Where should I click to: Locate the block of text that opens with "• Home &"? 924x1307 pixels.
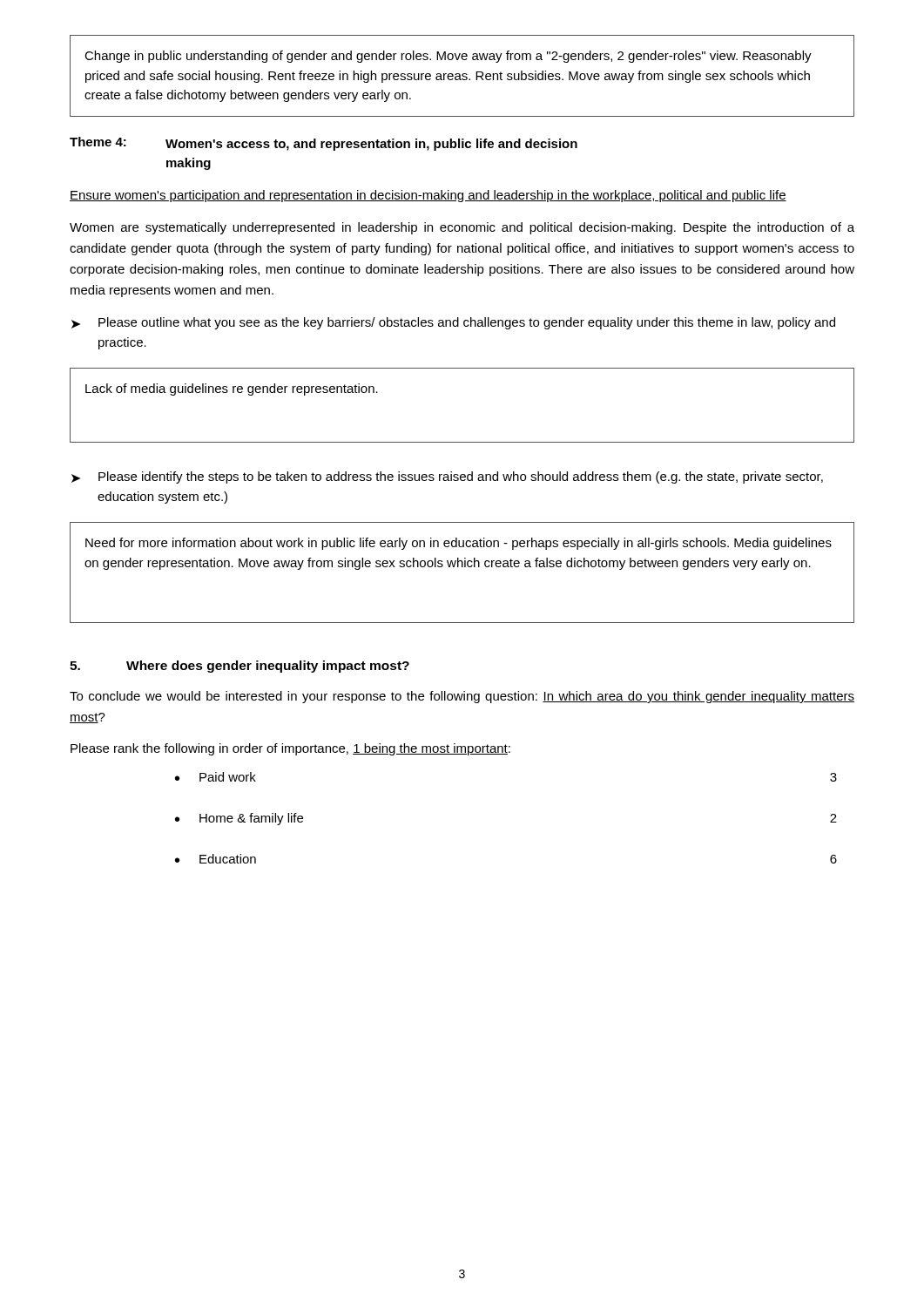(x=259, y=819)
